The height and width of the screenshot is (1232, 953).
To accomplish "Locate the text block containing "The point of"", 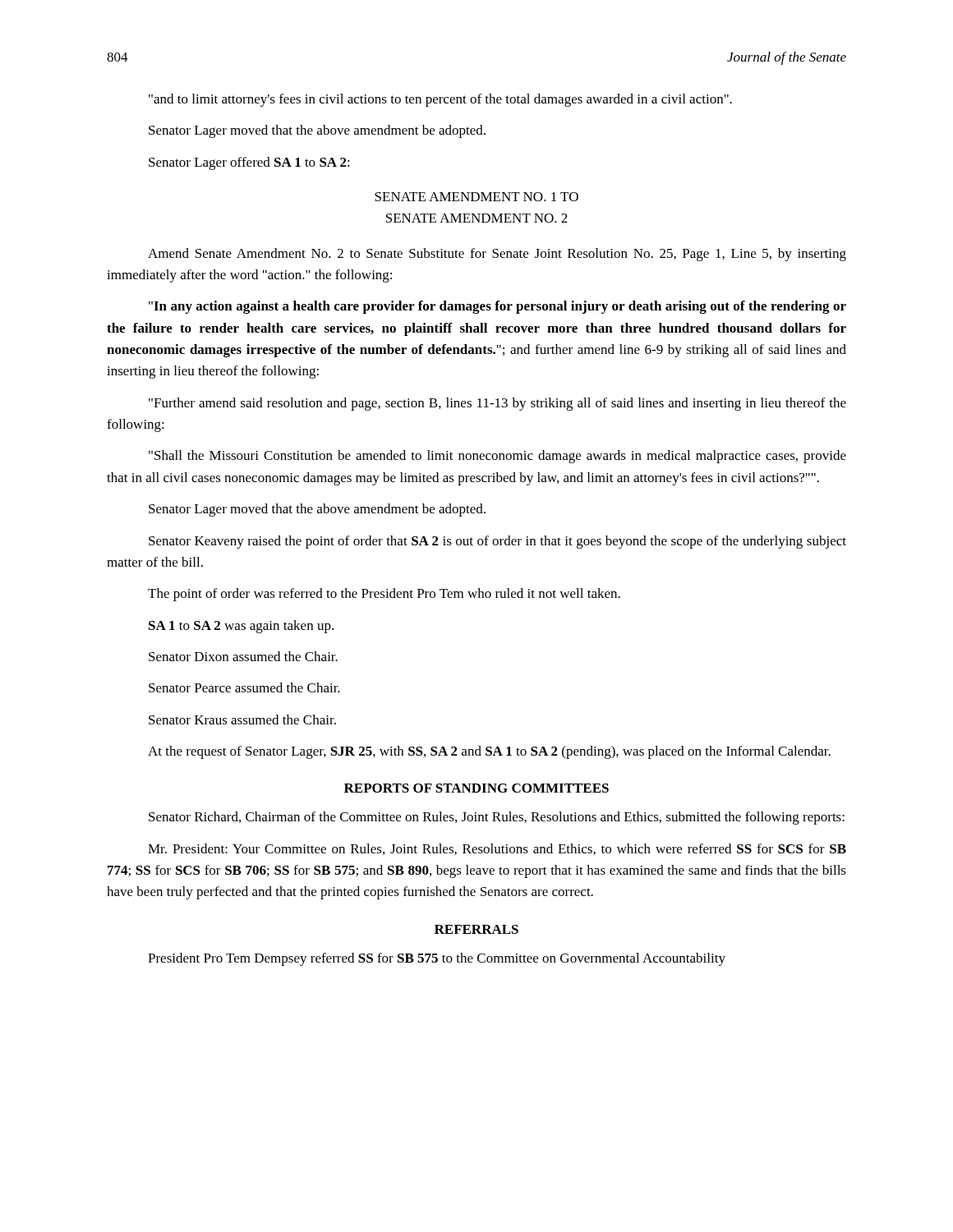I will (384, 594).
